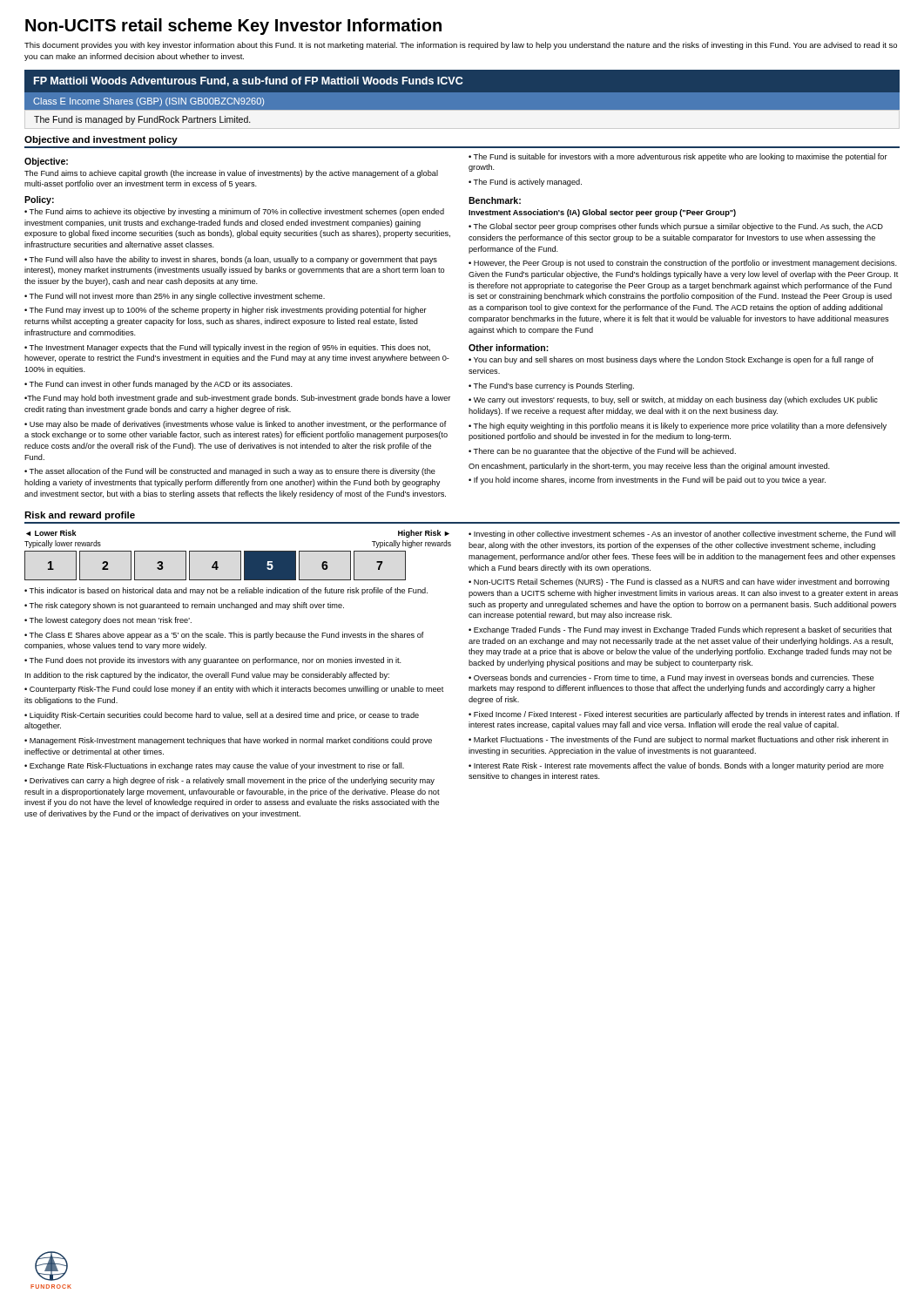The width and height of the screenshot is (924, 1307).
Task: Find the text block containing "The Fund is managed by FundRock Partners"
Action: tap(142, 119)
